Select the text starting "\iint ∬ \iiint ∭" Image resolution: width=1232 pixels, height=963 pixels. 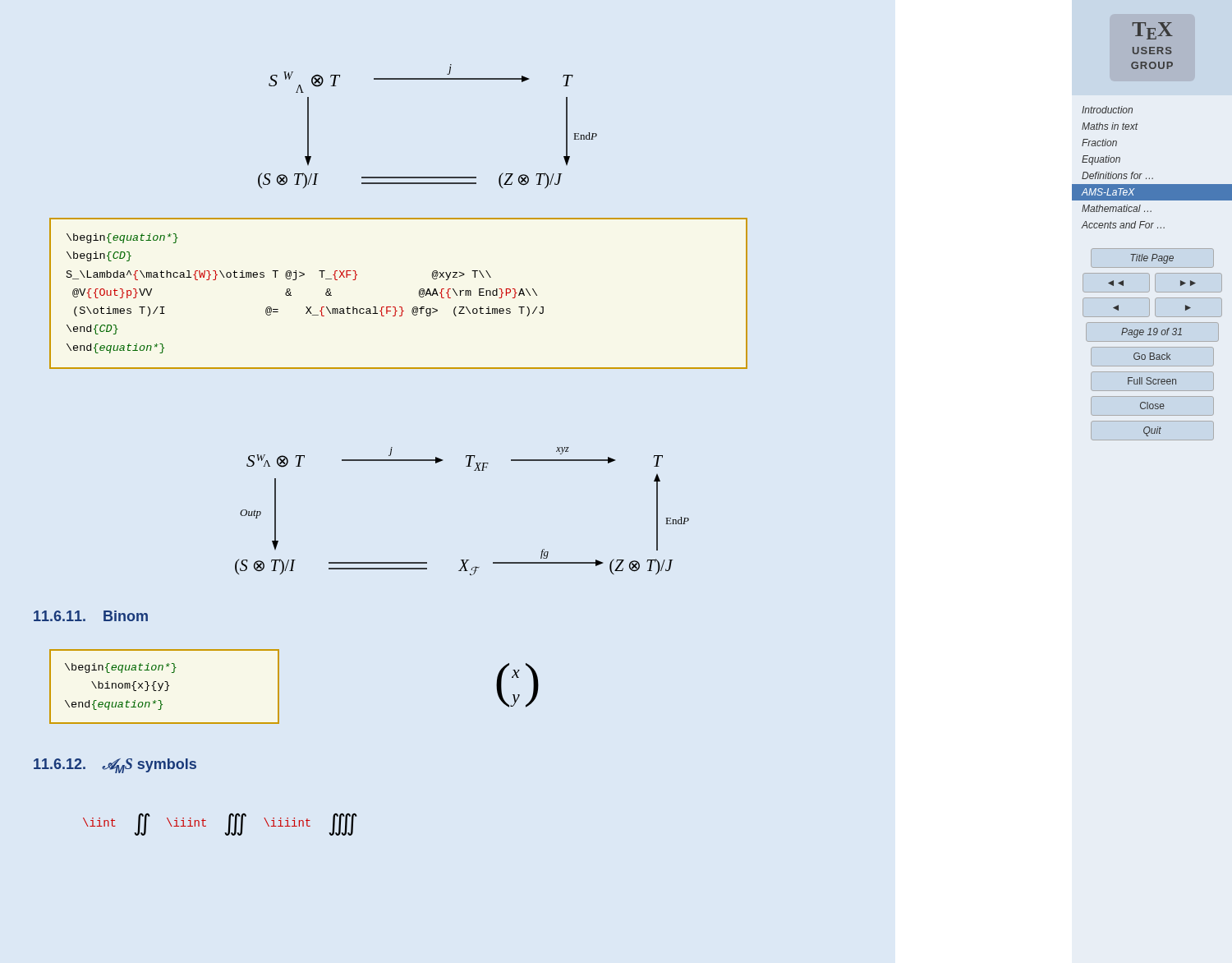[x=220, y=824]
